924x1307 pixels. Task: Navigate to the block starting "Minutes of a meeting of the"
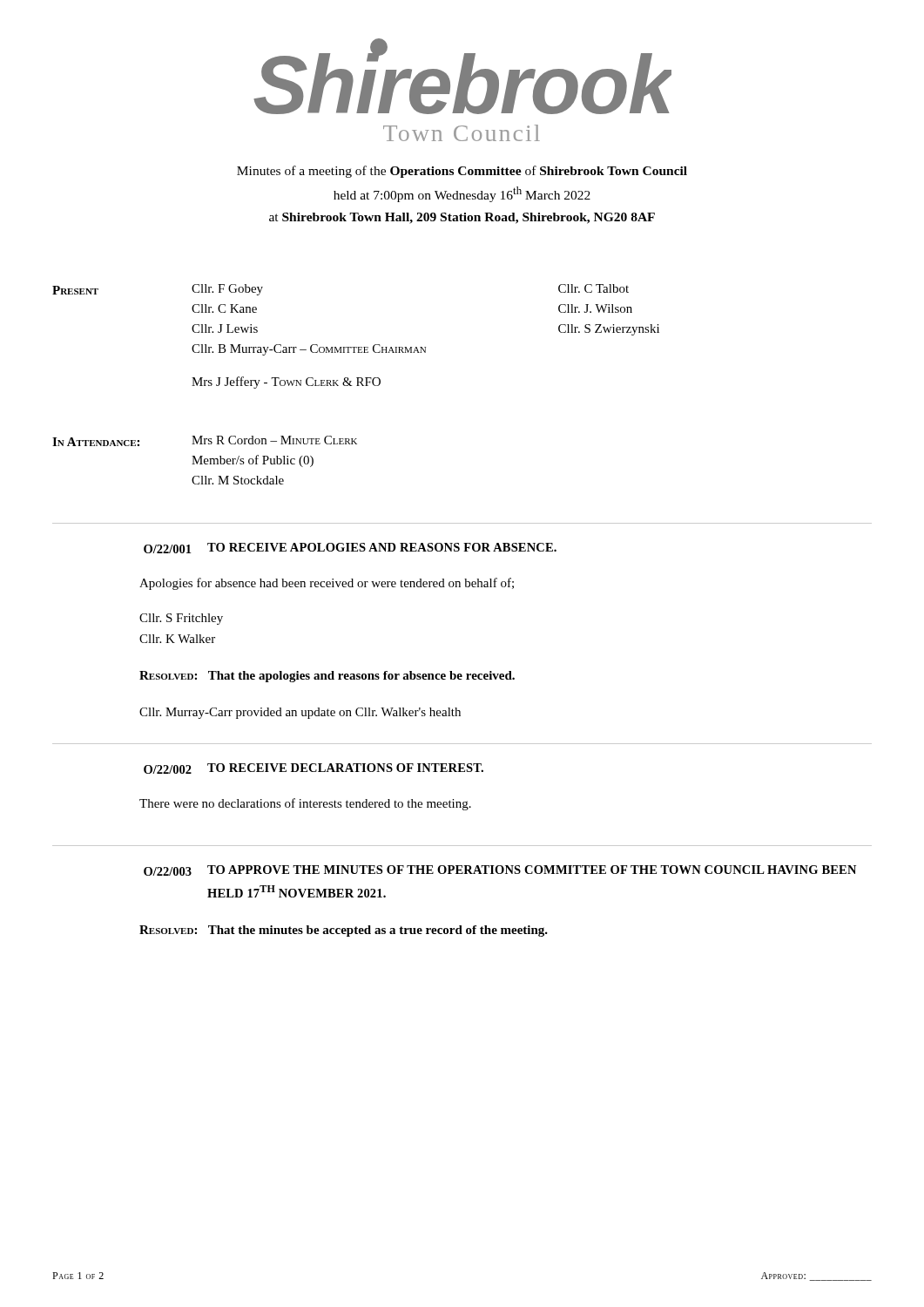[462, 193]
